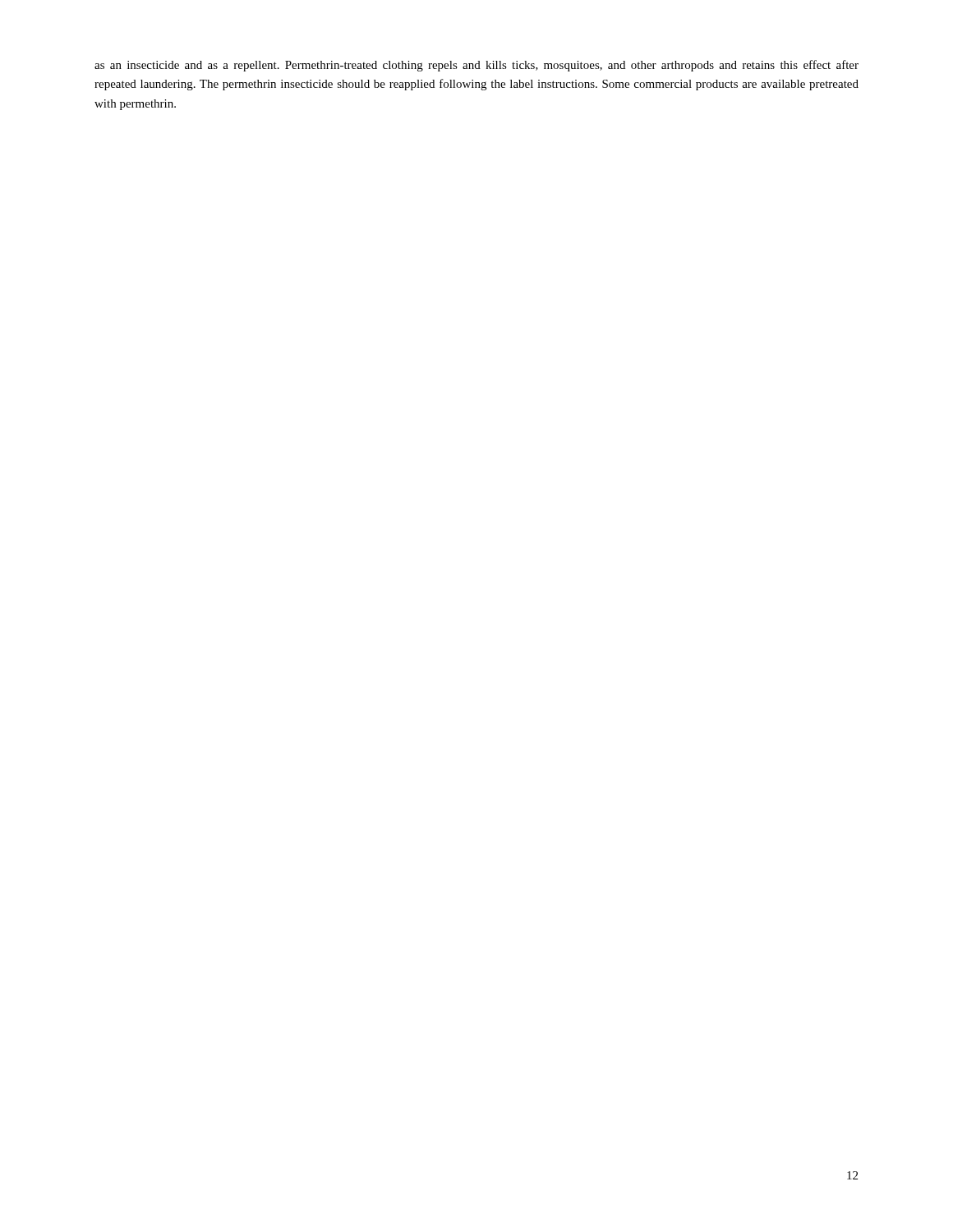Where is the passage that starts "as an insecticide and as a"?

tap(476, 84)
